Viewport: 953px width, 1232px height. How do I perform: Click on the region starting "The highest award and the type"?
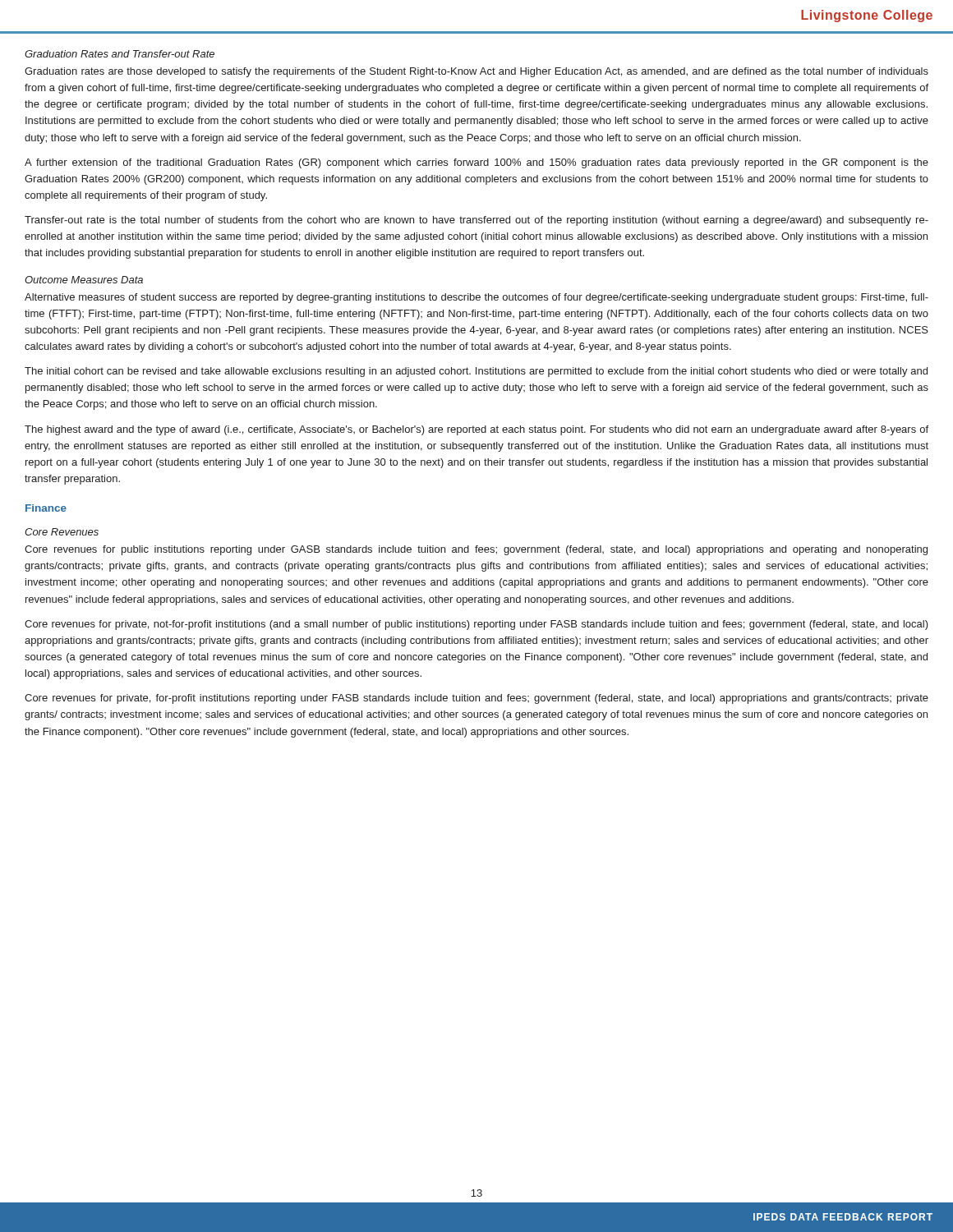[476, 454]
